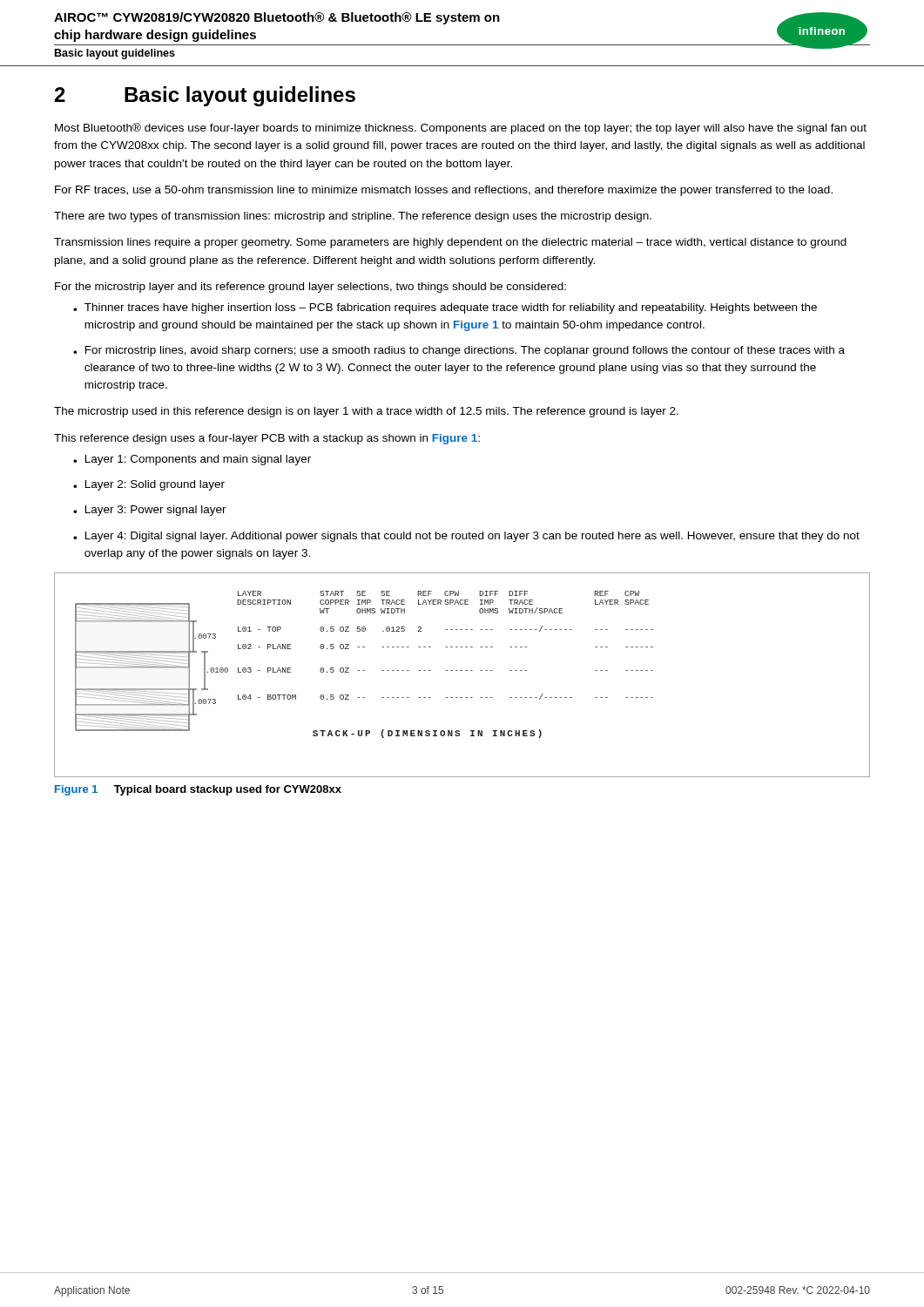This screenshot has height=1307, width=924.
Task: Select the list item that says "• Thinner traces have higher insertion loss"
Action: tap(472, 317)
